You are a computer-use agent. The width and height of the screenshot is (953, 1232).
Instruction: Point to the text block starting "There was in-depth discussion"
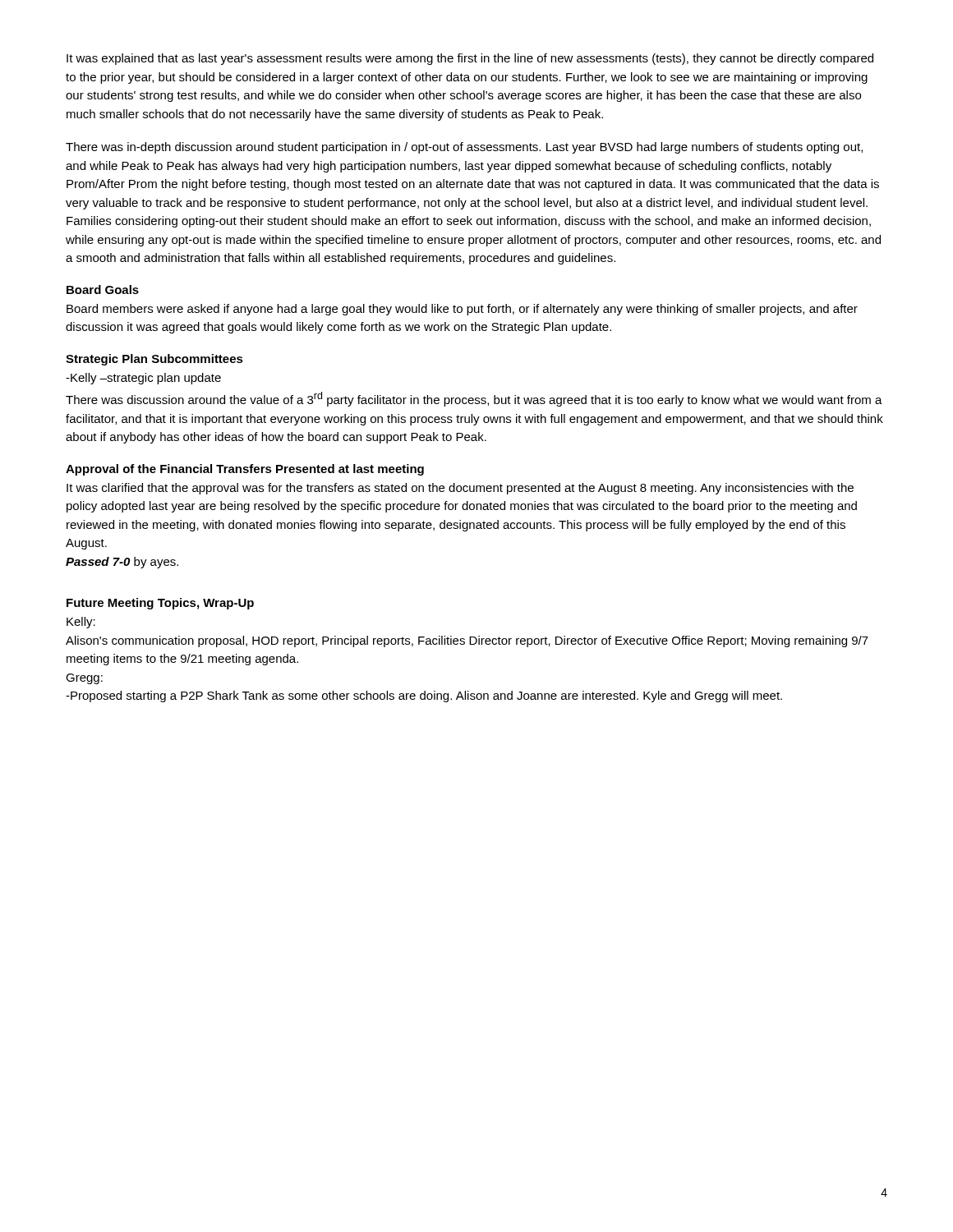coord(474,202)
